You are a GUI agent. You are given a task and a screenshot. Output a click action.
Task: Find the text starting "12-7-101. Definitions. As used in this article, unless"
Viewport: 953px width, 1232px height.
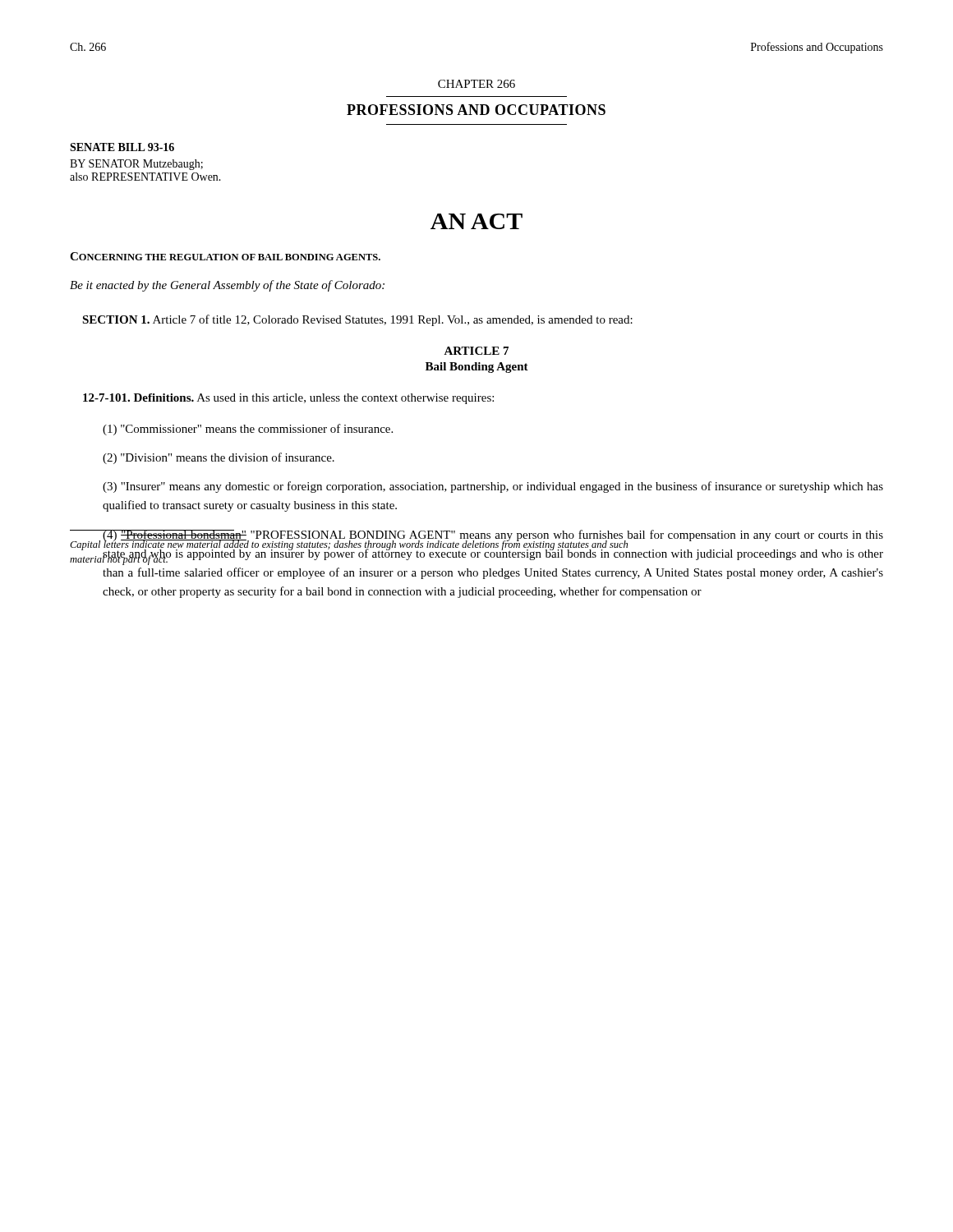(x=282, y=398)
